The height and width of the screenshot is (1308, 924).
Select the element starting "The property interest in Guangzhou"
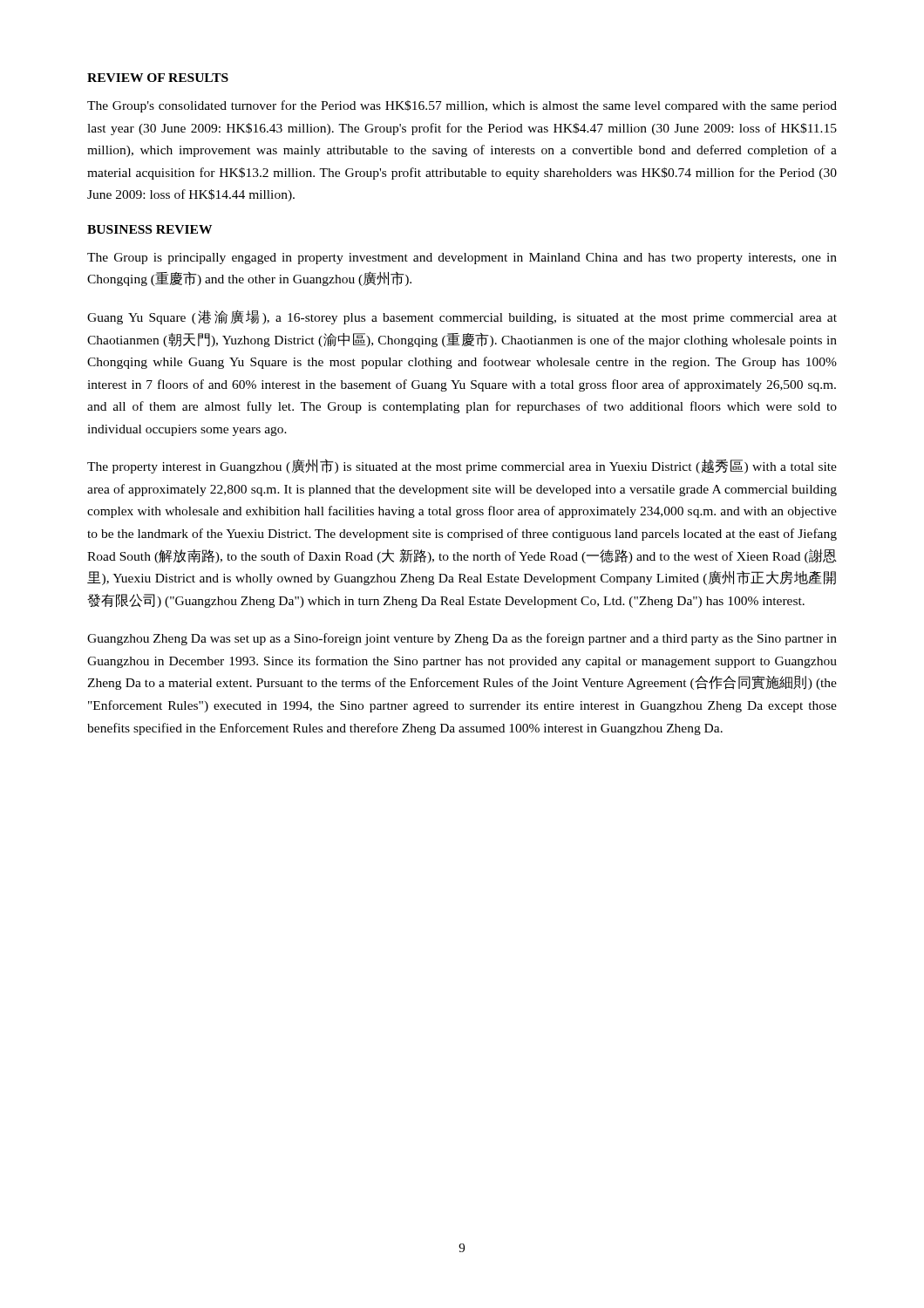(x=462, y=533)
